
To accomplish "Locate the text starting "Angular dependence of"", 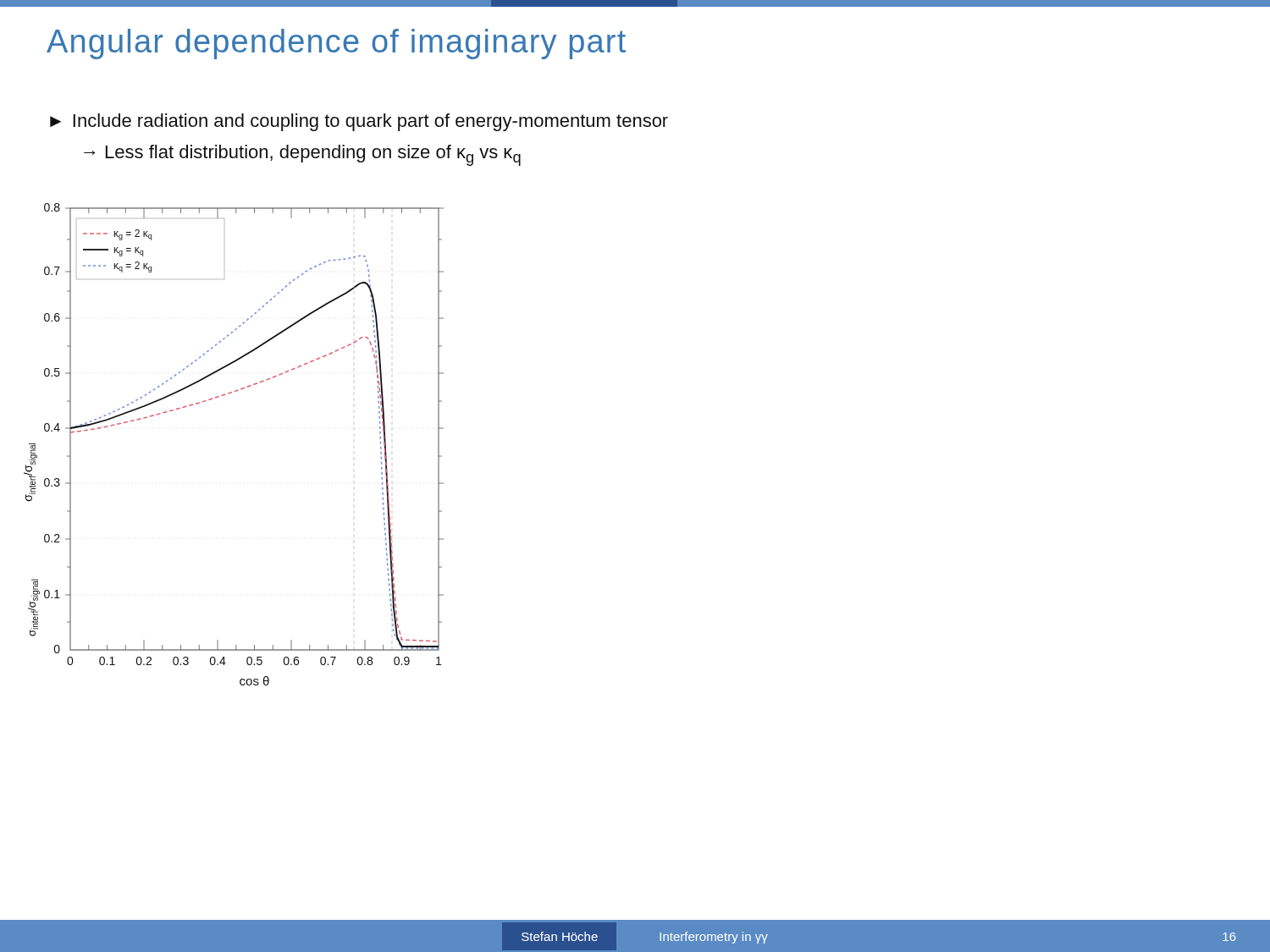I will [337, 41].
